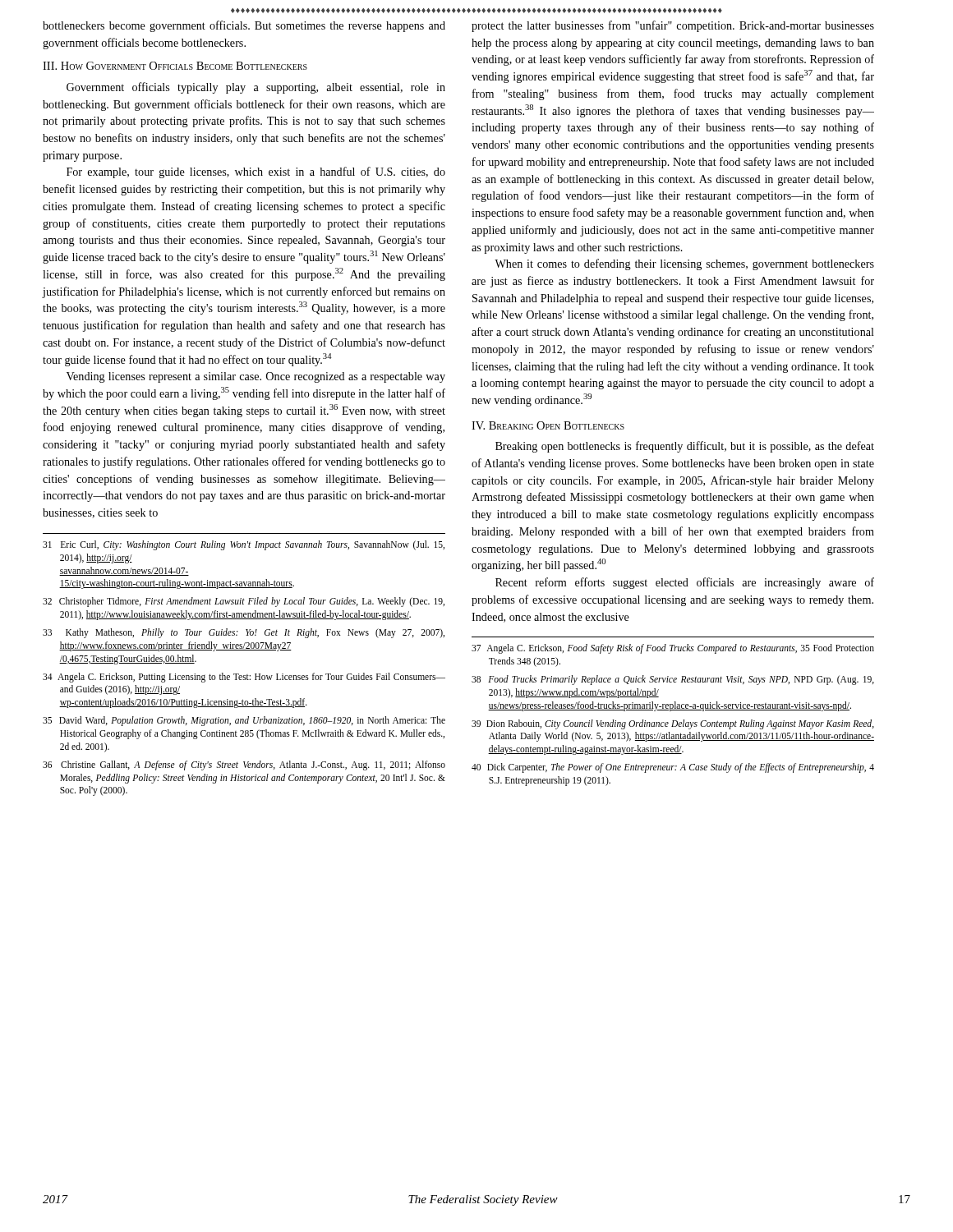Click on the region starting "Government officials typically play a supporting,"
953x1232 pixels.
(244, 300)
